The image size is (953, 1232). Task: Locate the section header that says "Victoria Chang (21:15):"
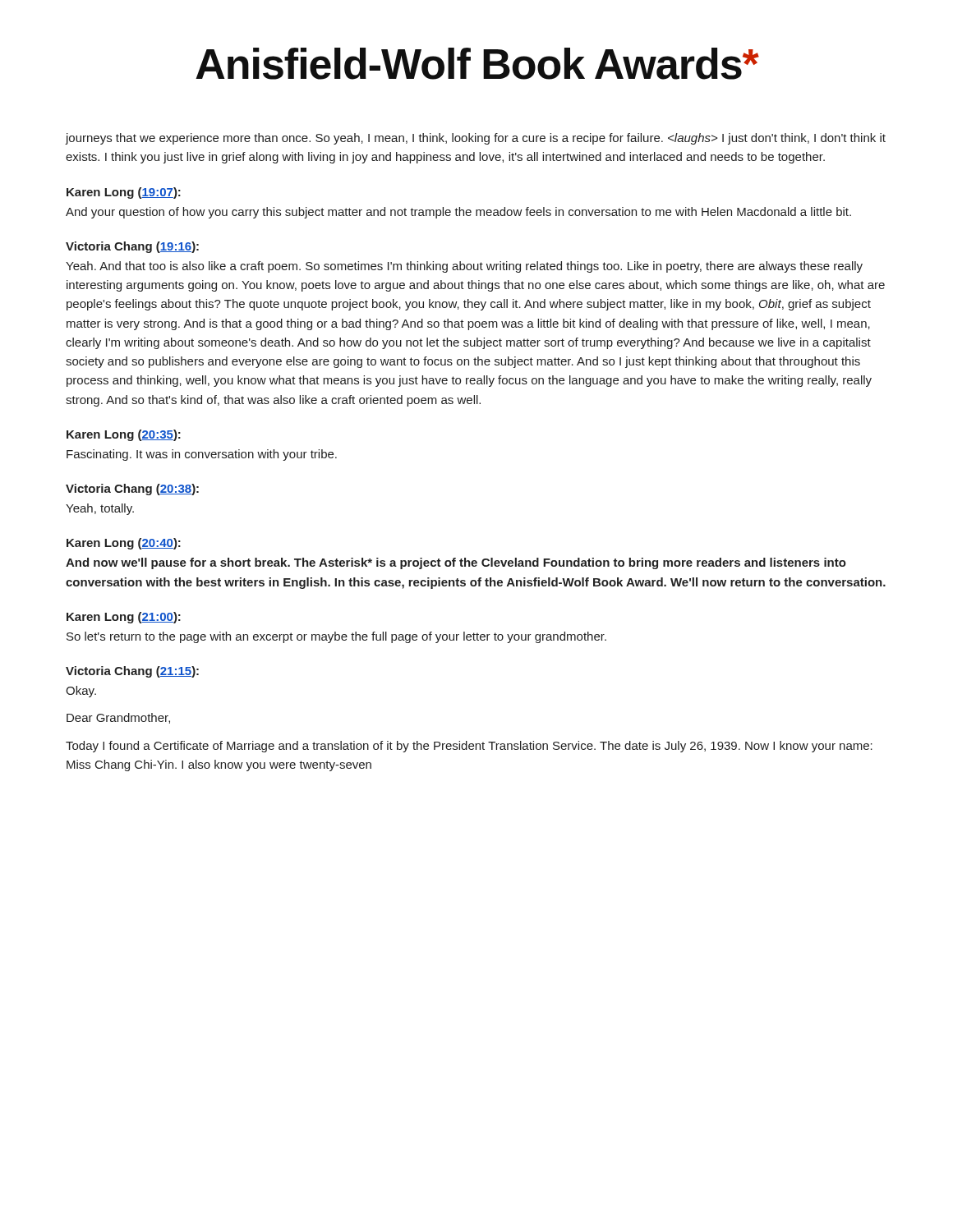133,671
